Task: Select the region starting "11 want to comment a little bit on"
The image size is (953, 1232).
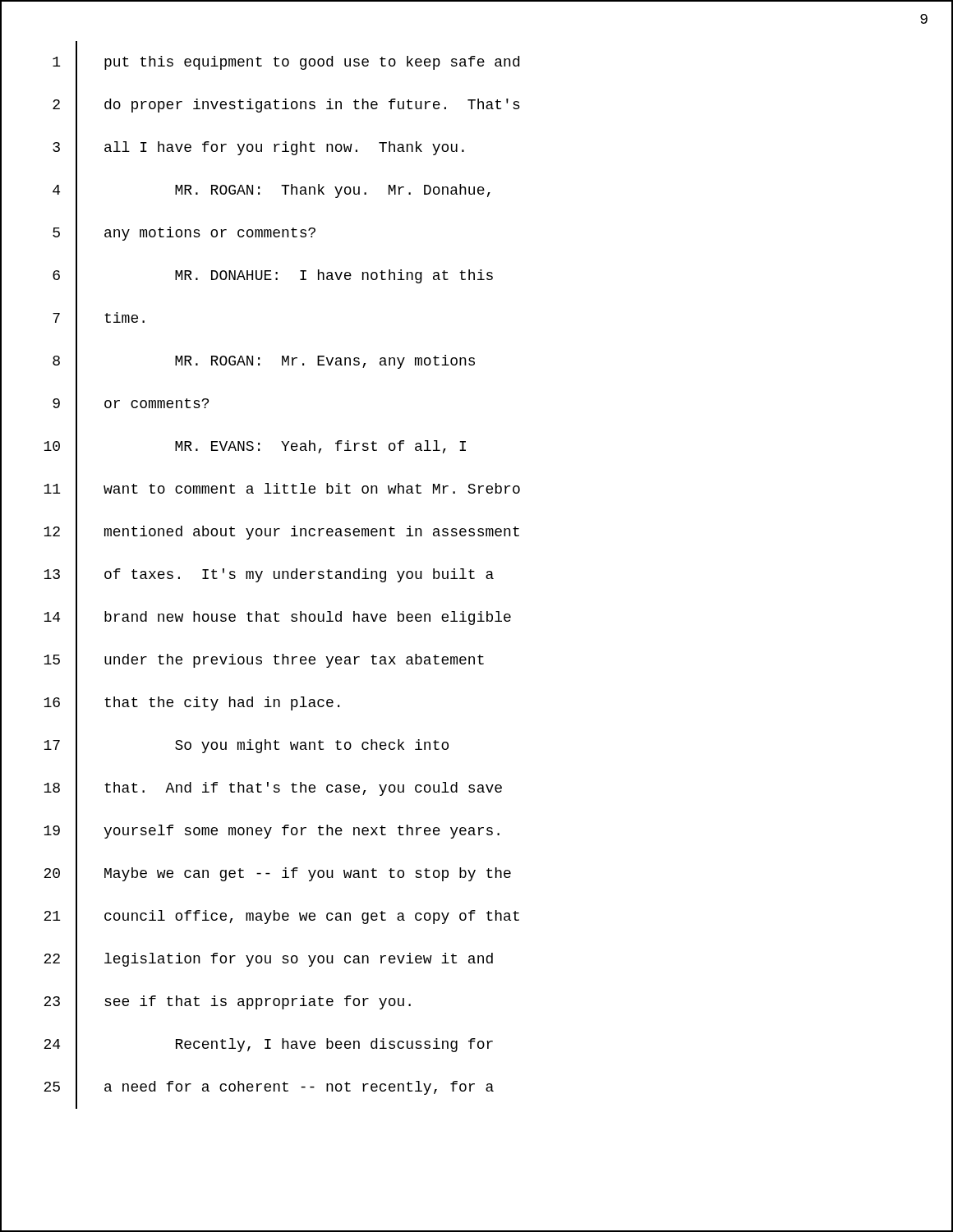Action: [261, 490]
